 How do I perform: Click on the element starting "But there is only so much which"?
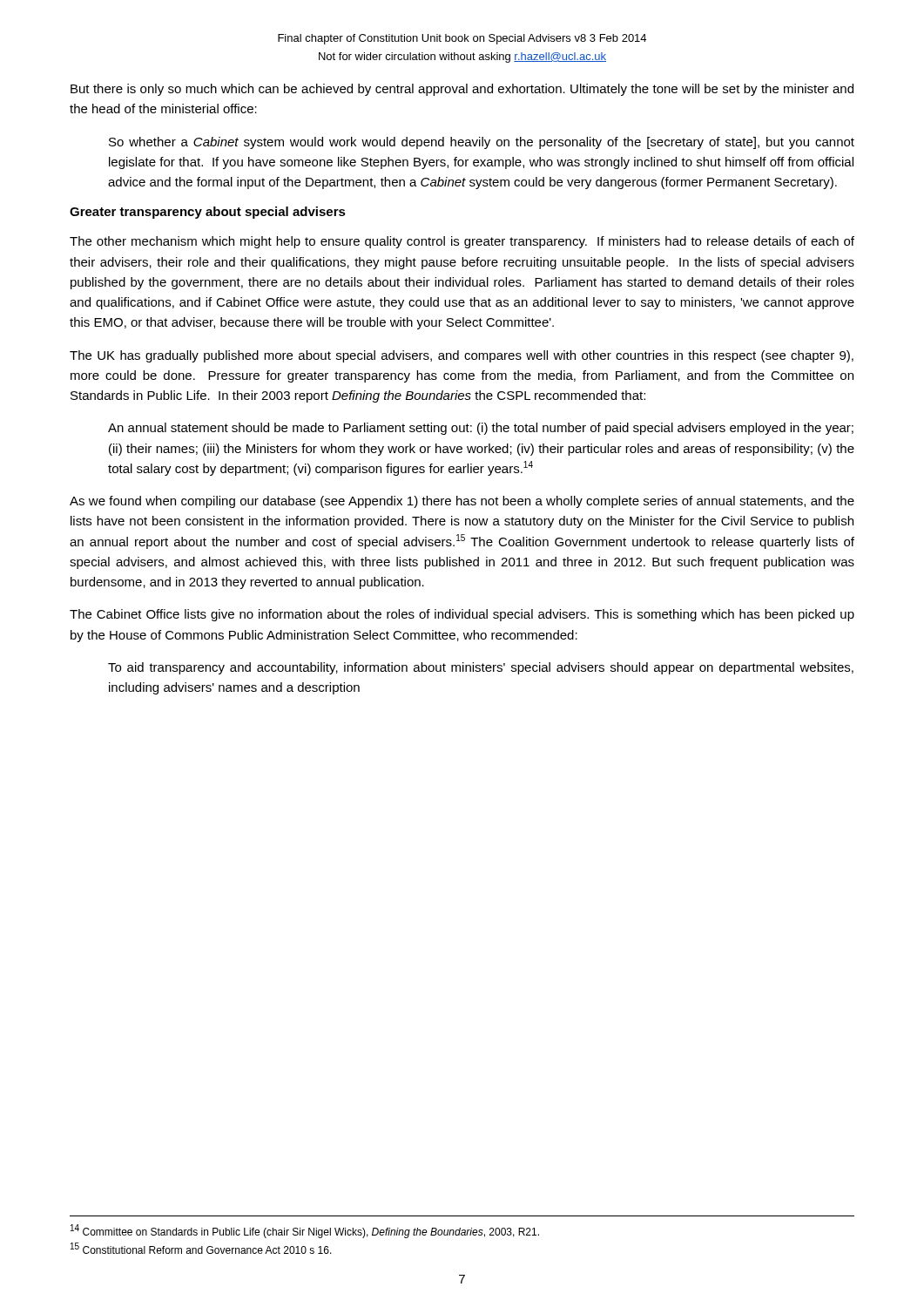coord(462,99)
